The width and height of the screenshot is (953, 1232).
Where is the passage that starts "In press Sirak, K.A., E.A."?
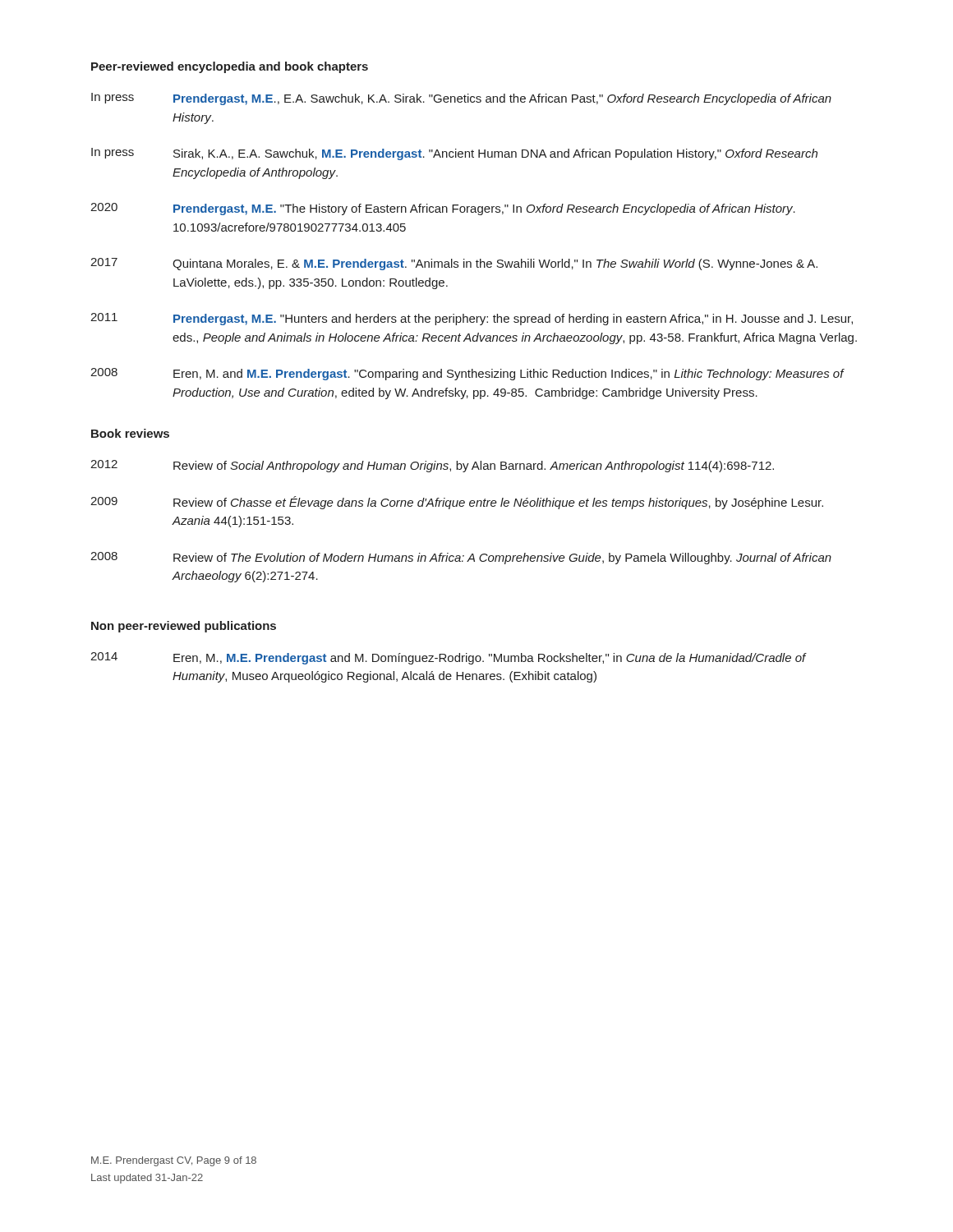click(476, 163)
